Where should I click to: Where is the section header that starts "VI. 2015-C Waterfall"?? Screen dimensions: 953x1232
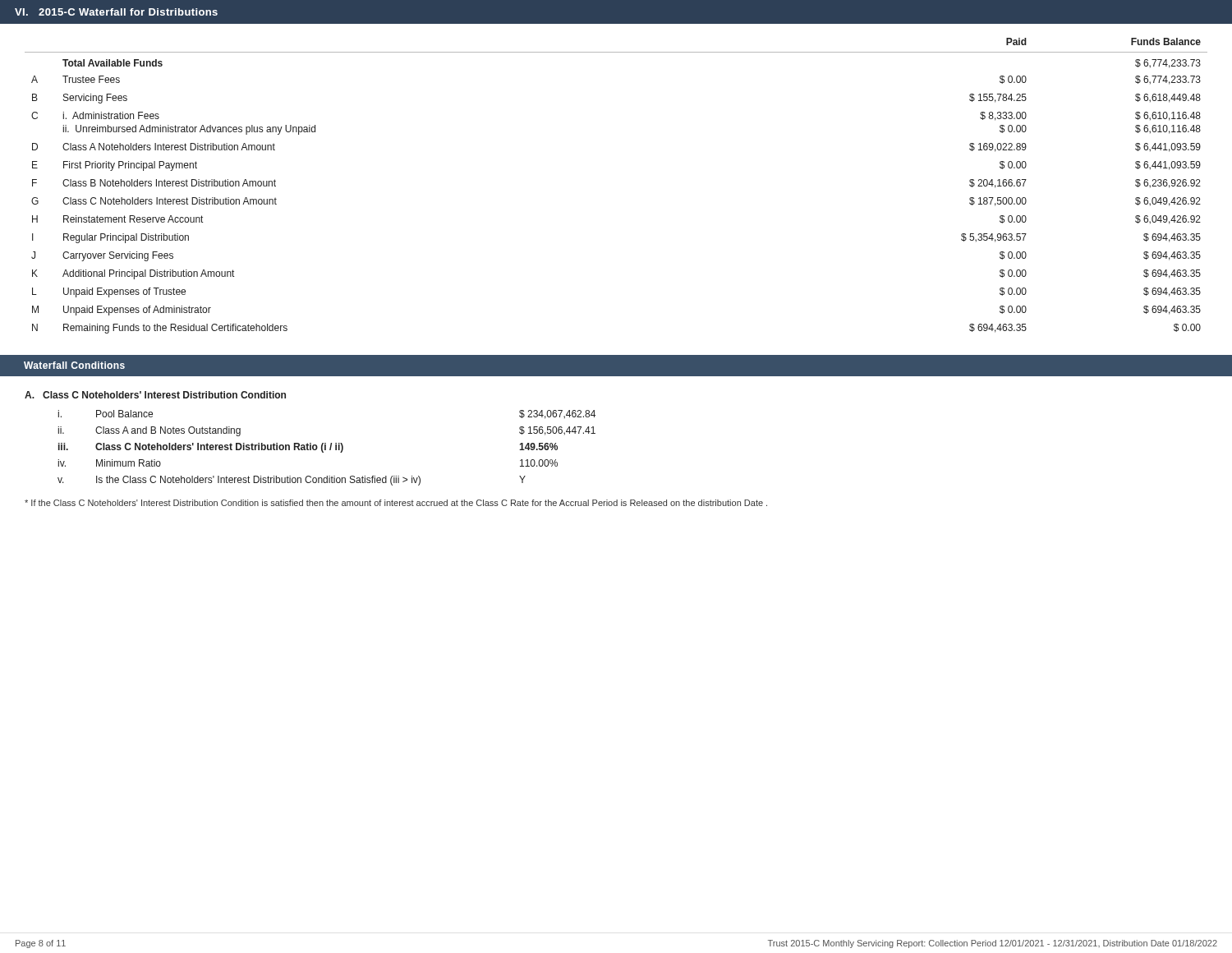click(116, 12)
